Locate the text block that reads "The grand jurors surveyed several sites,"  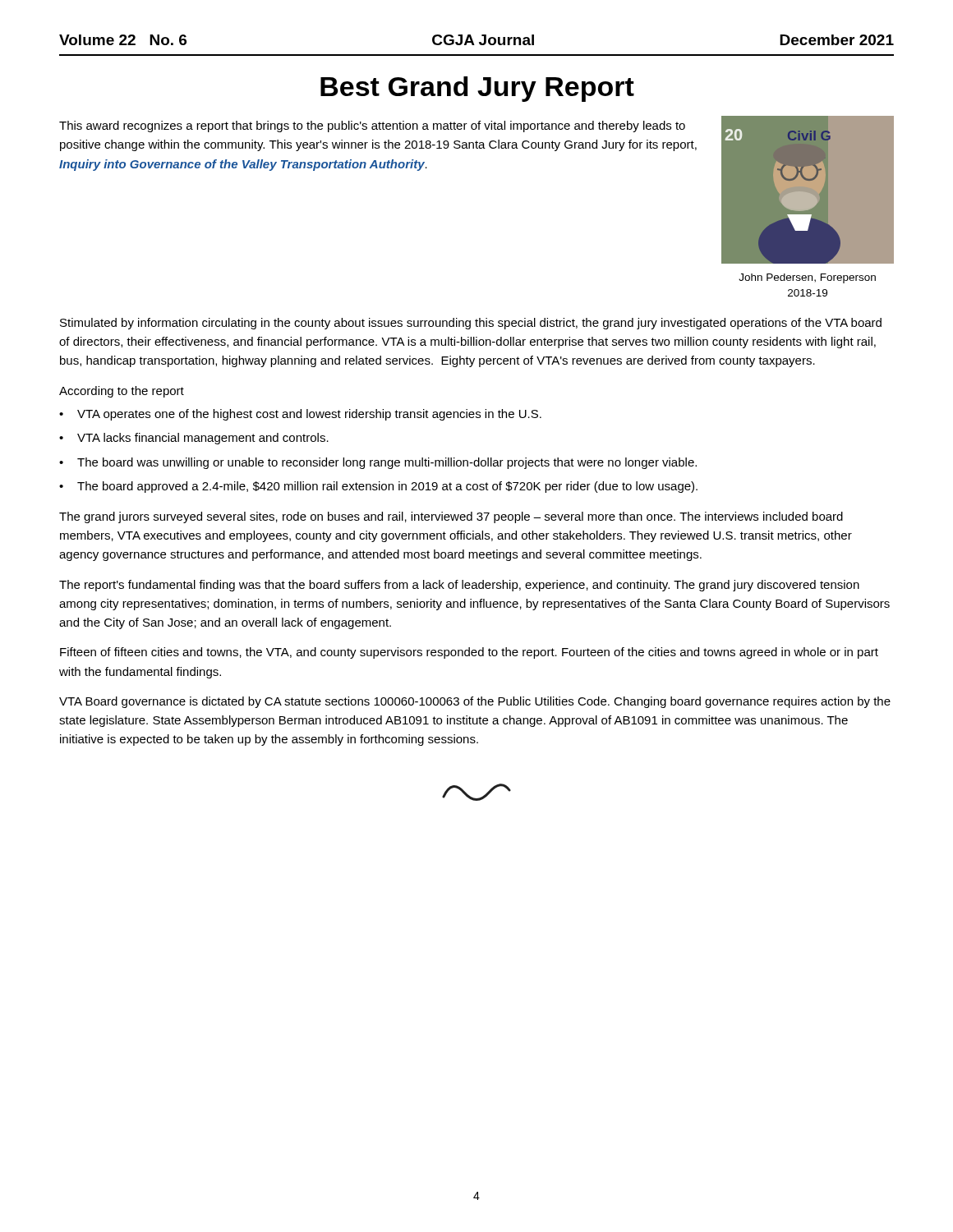point(455,535)
